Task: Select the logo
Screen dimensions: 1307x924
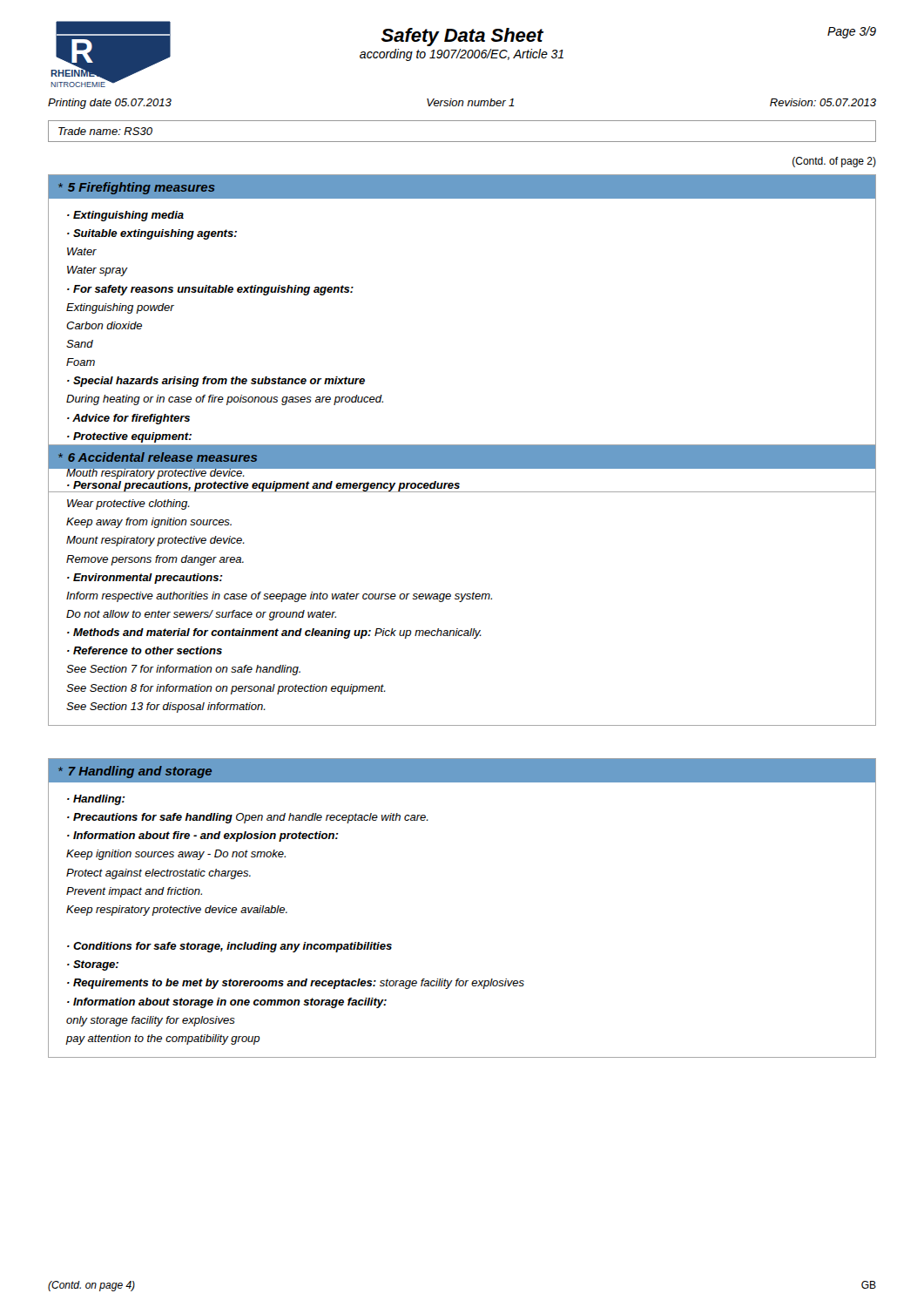Action: 115,54
